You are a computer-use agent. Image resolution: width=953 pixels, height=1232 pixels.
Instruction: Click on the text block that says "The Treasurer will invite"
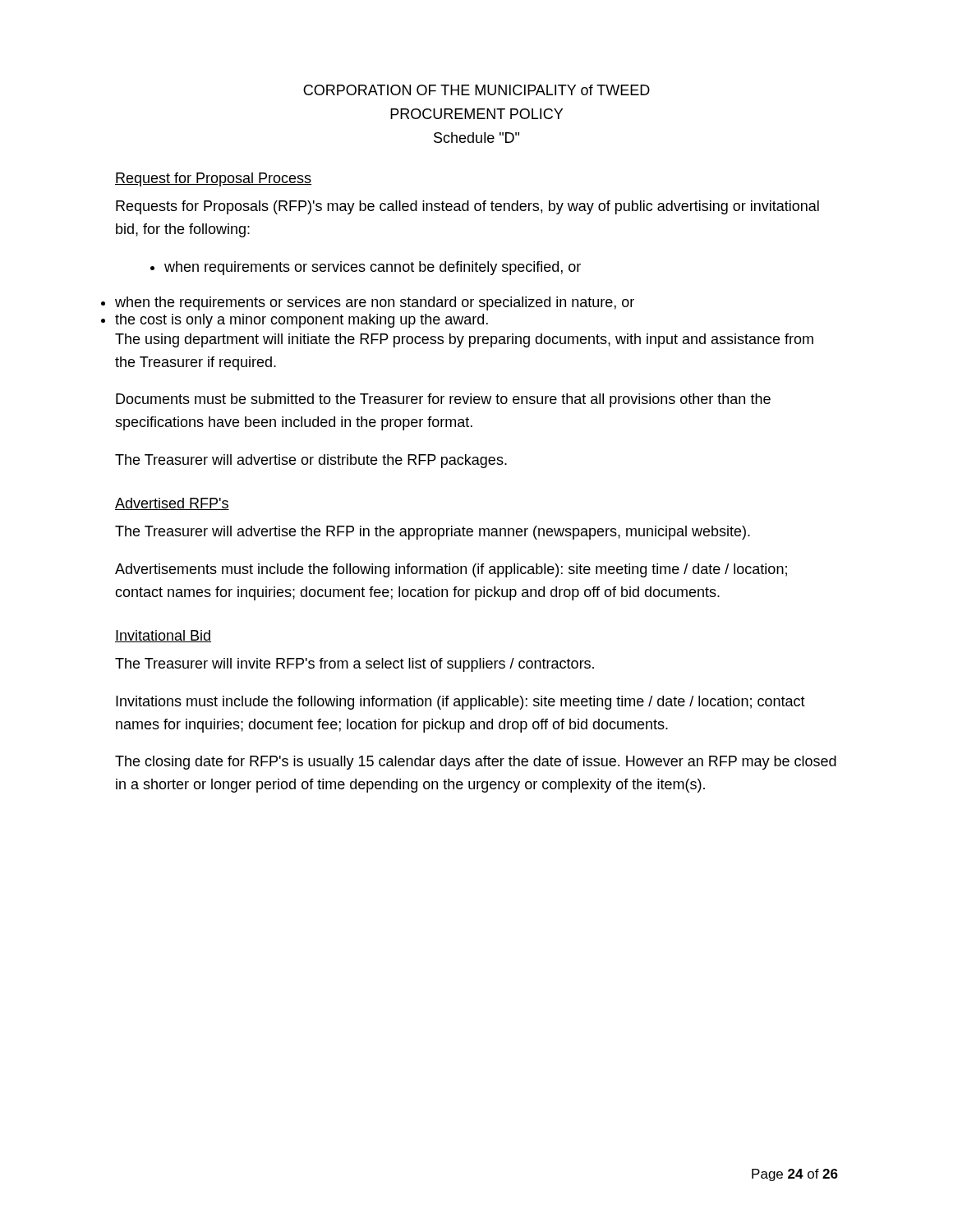click(x=476, y=664)
